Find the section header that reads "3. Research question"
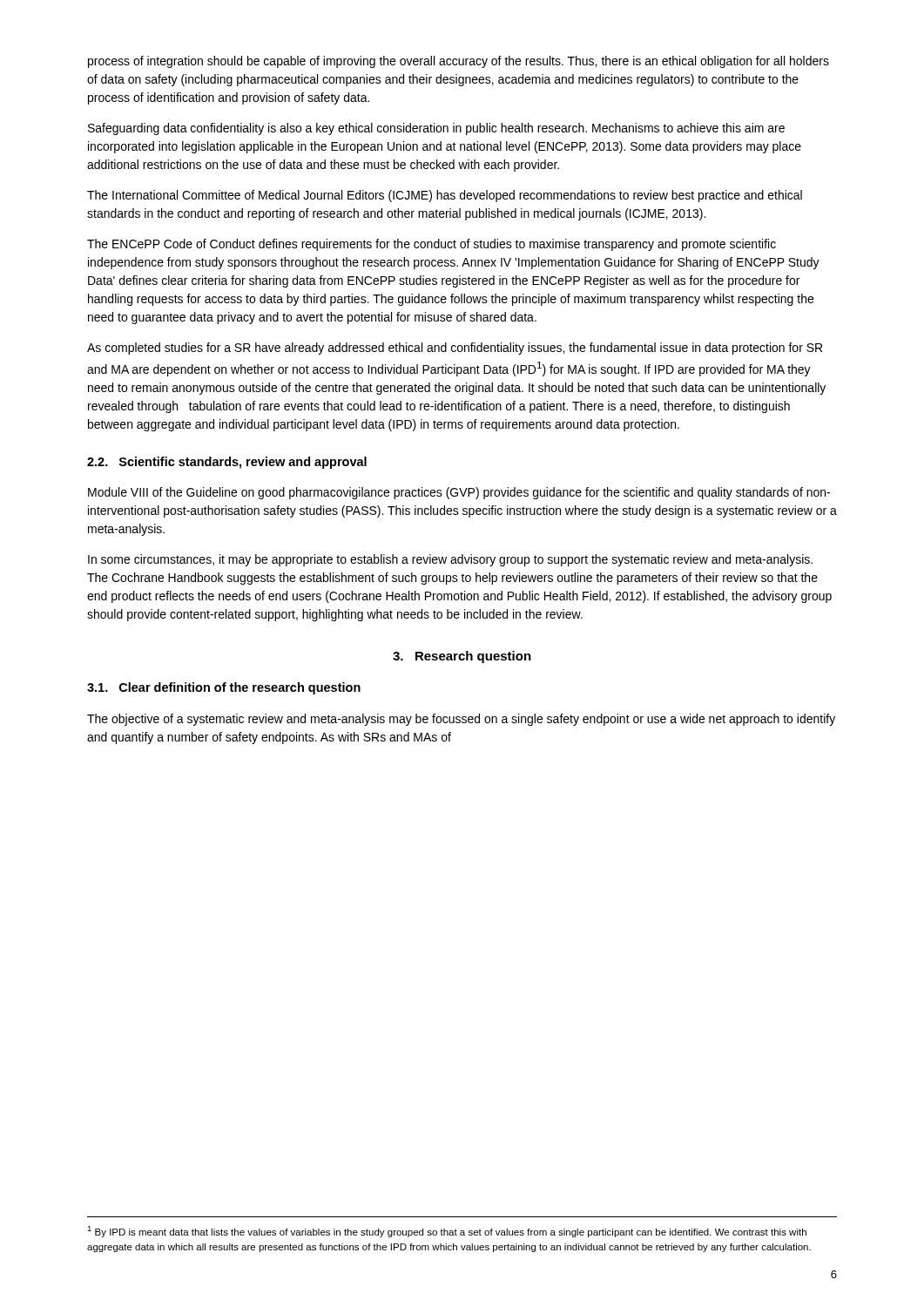The image size is (924, 1307). tap(462, 656)
